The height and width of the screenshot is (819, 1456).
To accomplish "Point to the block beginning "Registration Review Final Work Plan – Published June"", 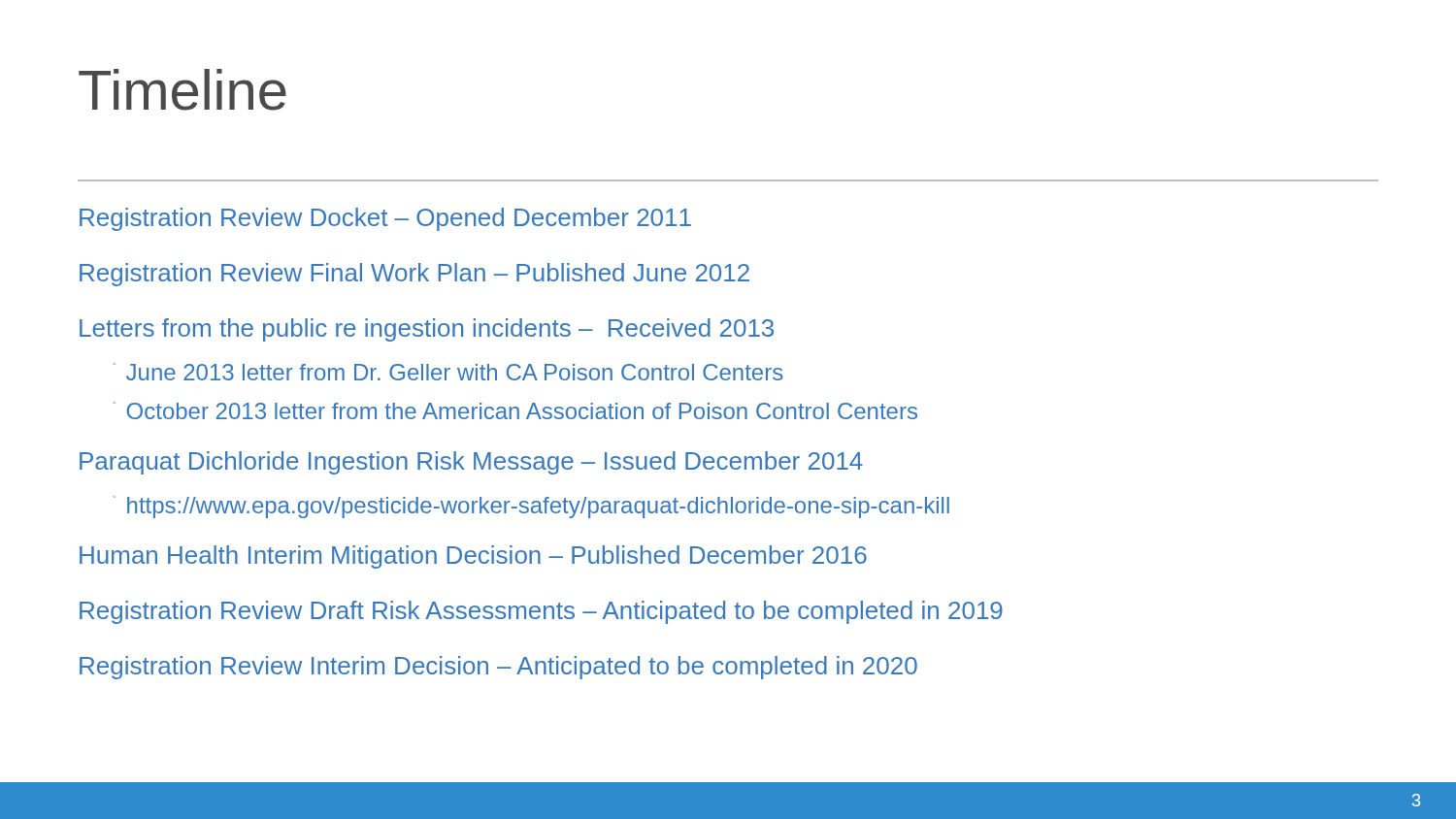I will tap(414, 273).
